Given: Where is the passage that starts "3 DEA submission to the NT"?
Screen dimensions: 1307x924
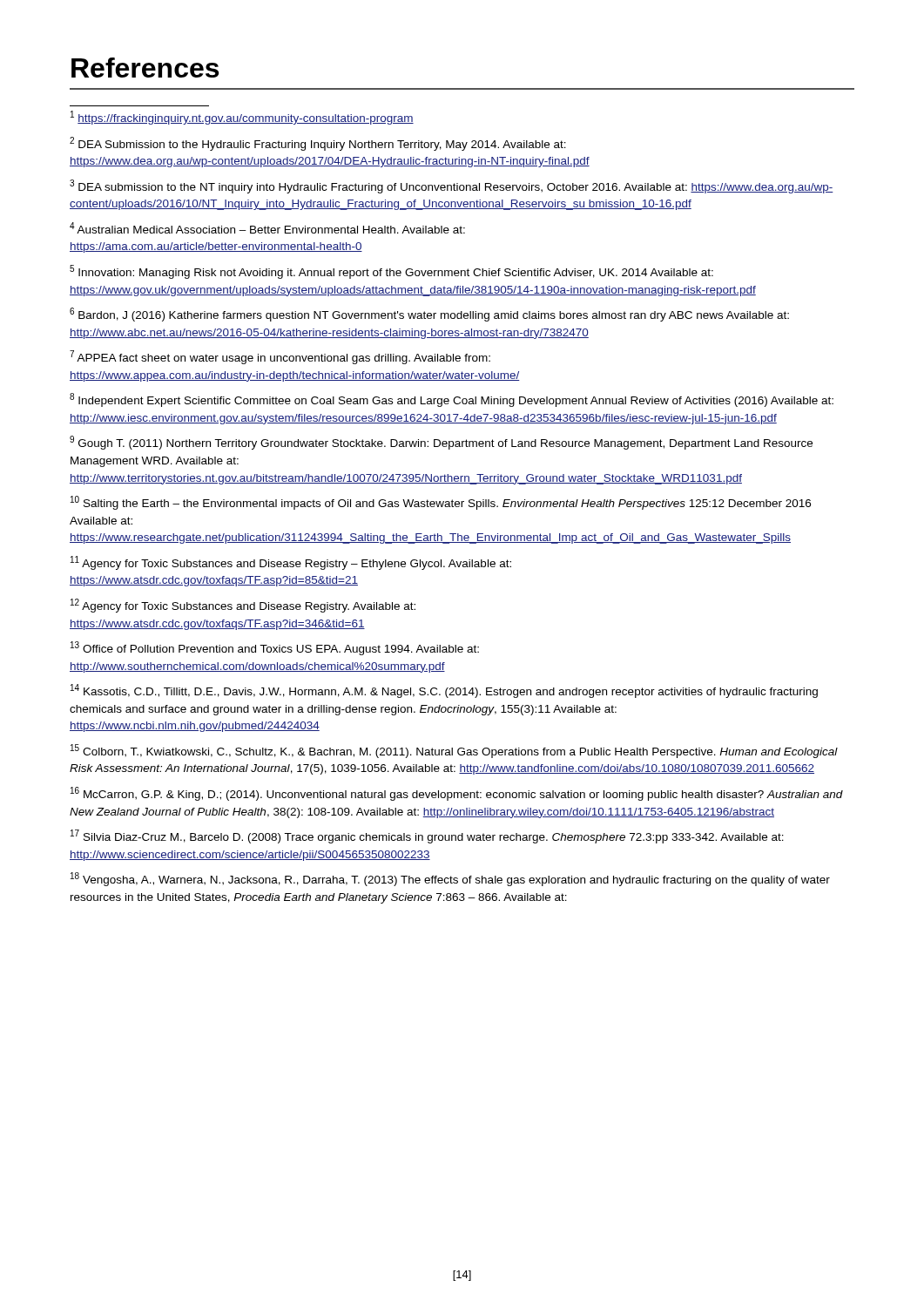Looking at the screenshot, I should 451,194.
